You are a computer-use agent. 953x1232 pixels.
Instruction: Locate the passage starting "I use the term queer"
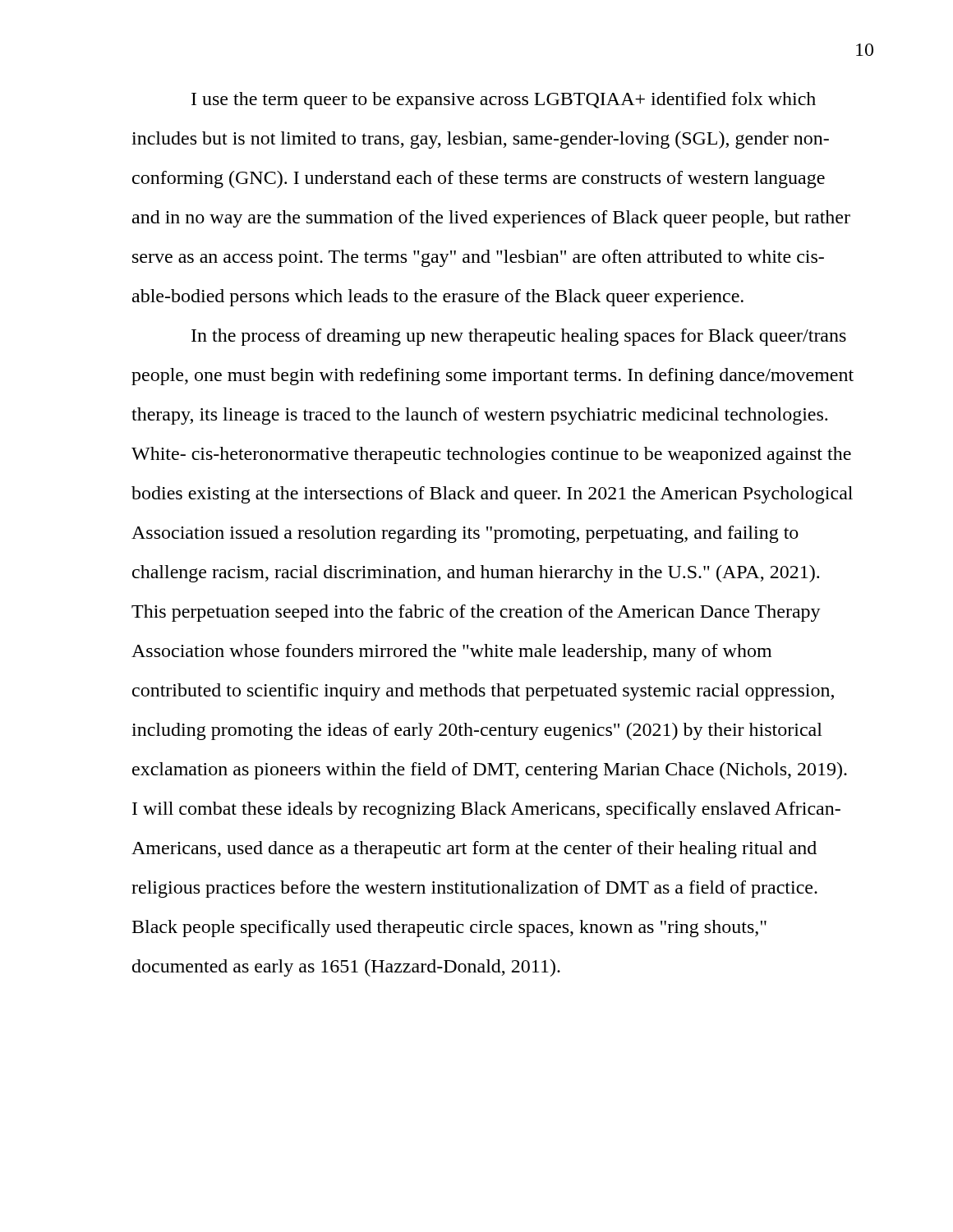click(x=504, y=101)
